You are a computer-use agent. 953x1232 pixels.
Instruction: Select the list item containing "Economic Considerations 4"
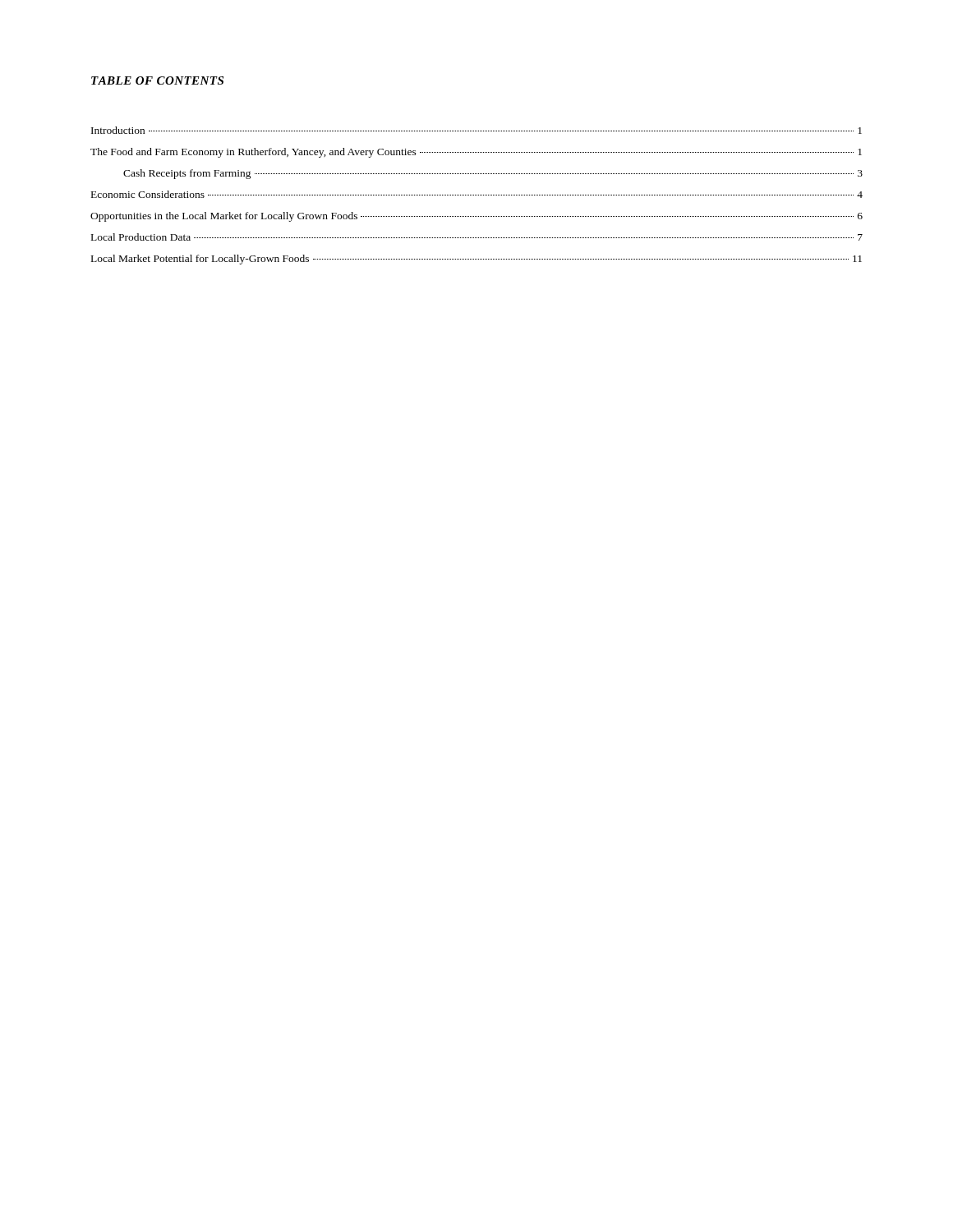pyautogui.click(x=476, y=195)
